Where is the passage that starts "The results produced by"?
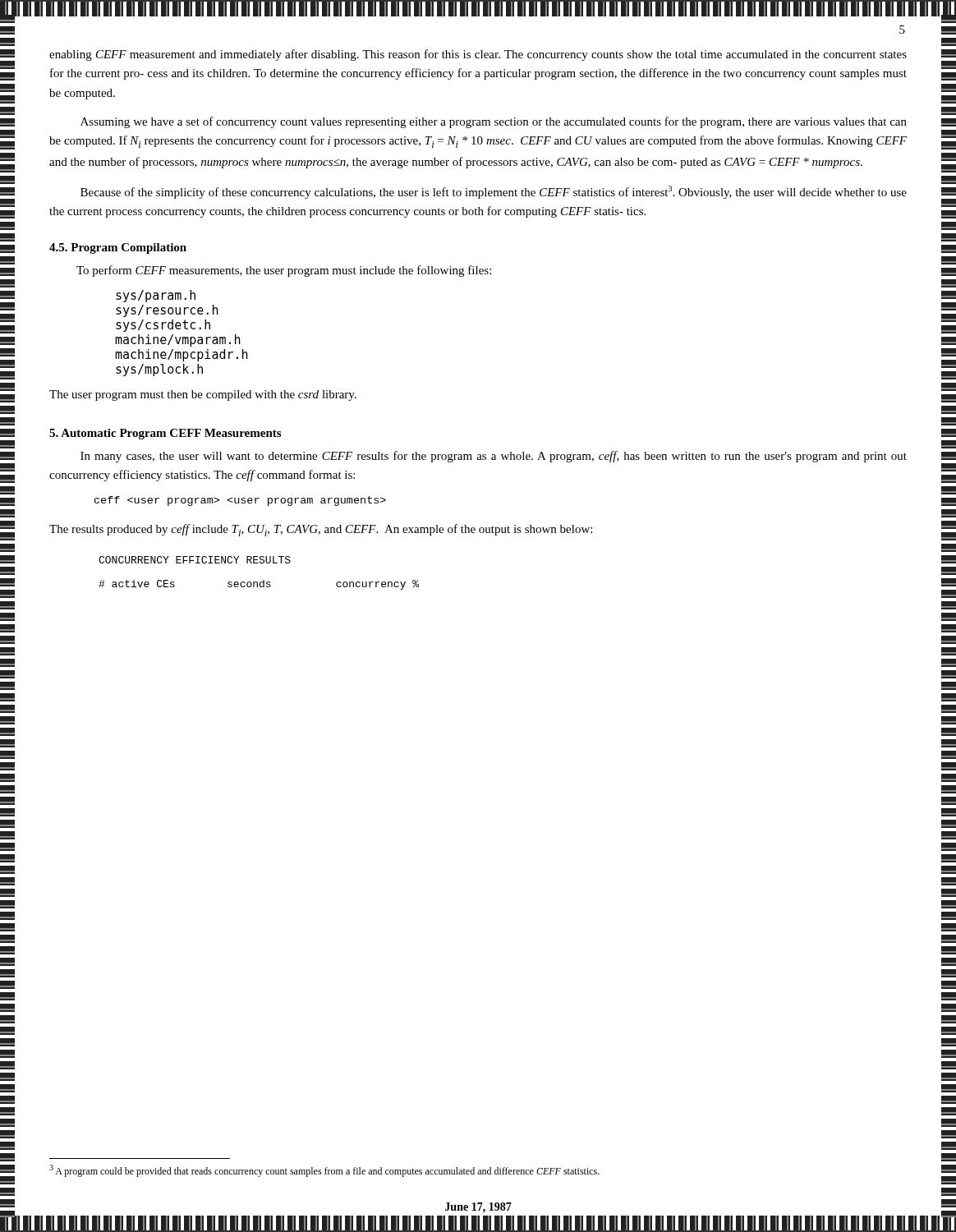The image size is (956, 1232). [x=478, y=531]
